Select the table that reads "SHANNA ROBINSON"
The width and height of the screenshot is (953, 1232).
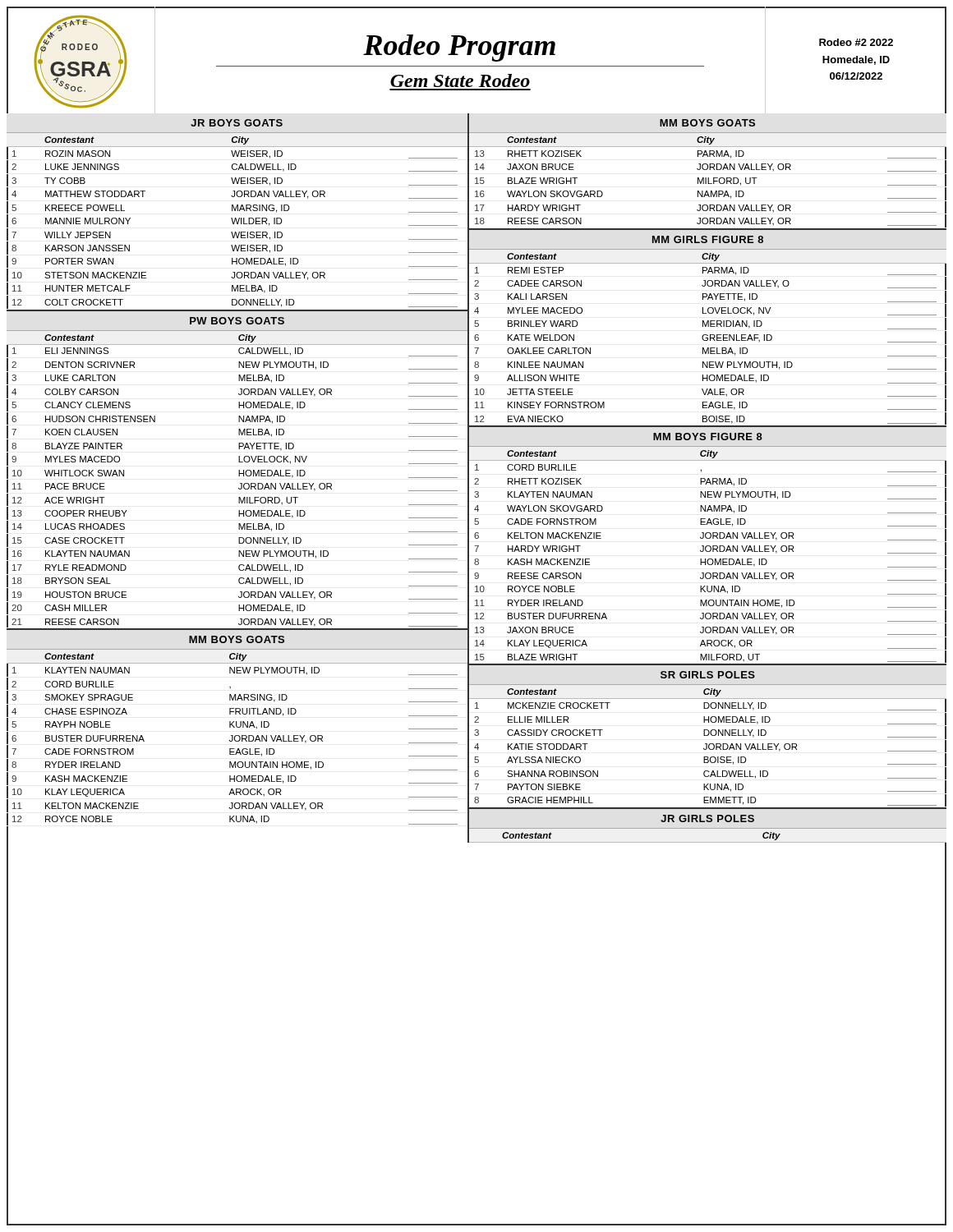(708, 746)
